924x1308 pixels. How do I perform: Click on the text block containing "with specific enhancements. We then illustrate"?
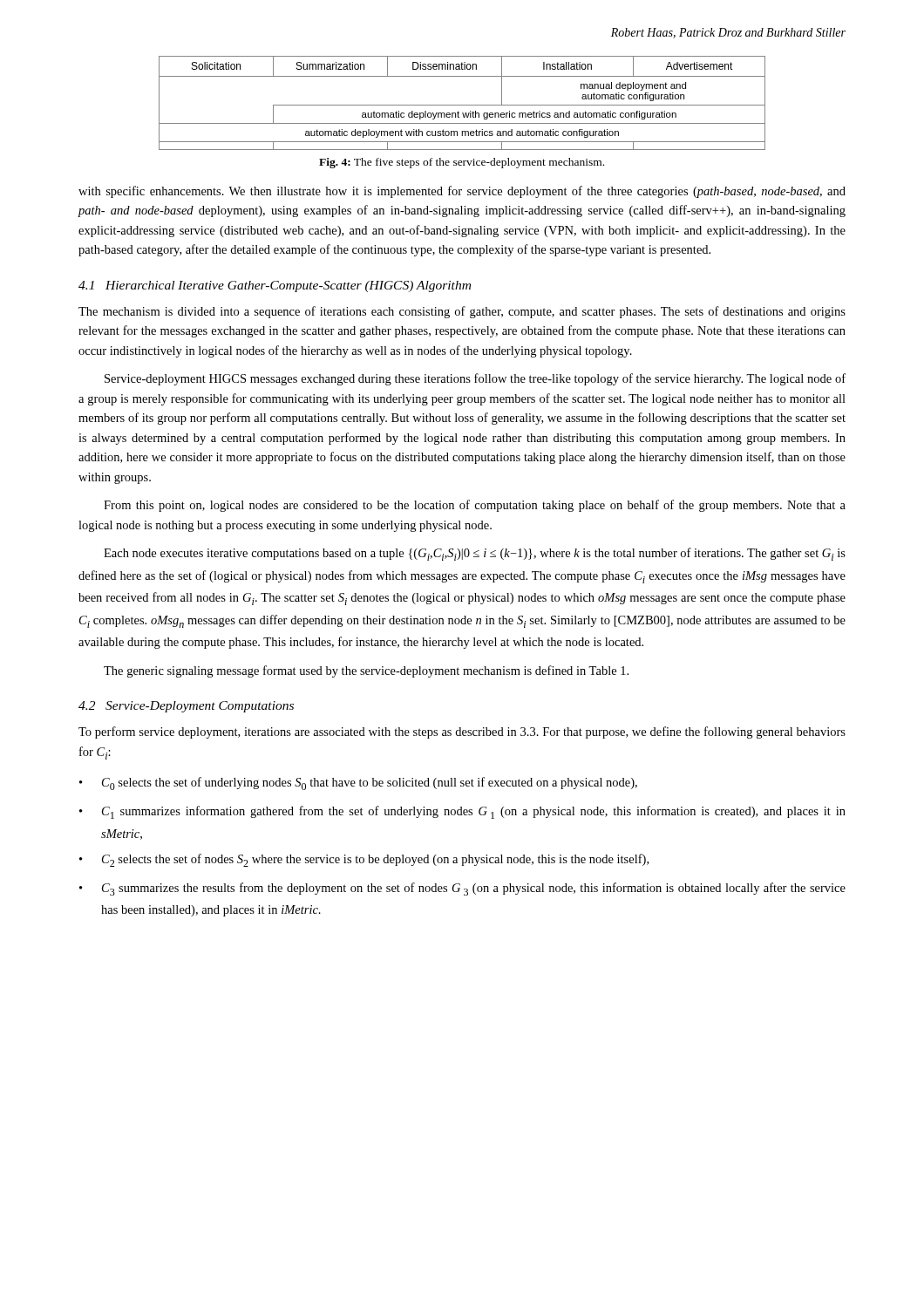pyautogui.click(x=462, y=220)
